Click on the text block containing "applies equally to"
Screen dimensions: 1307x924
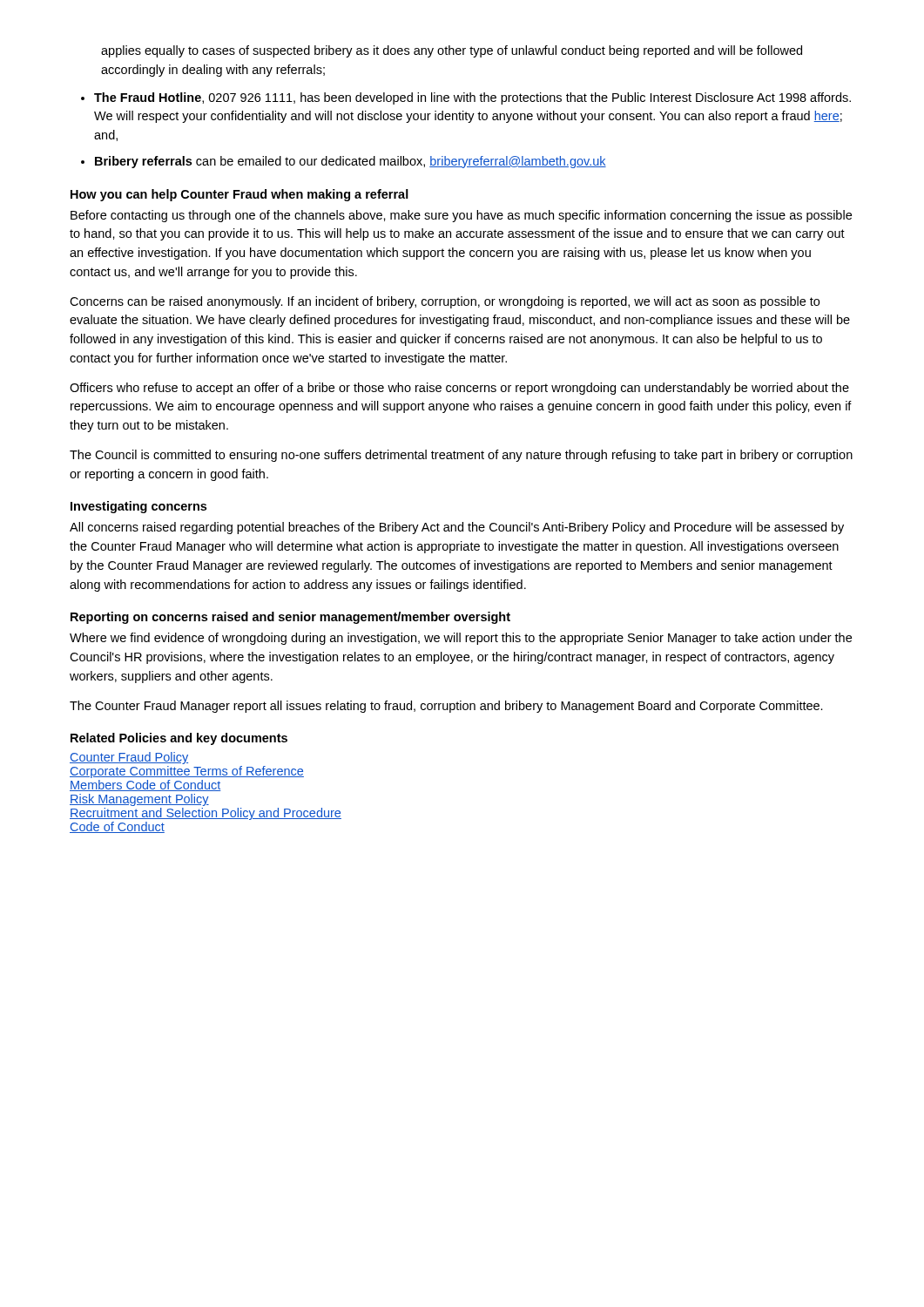coord(452,60)
